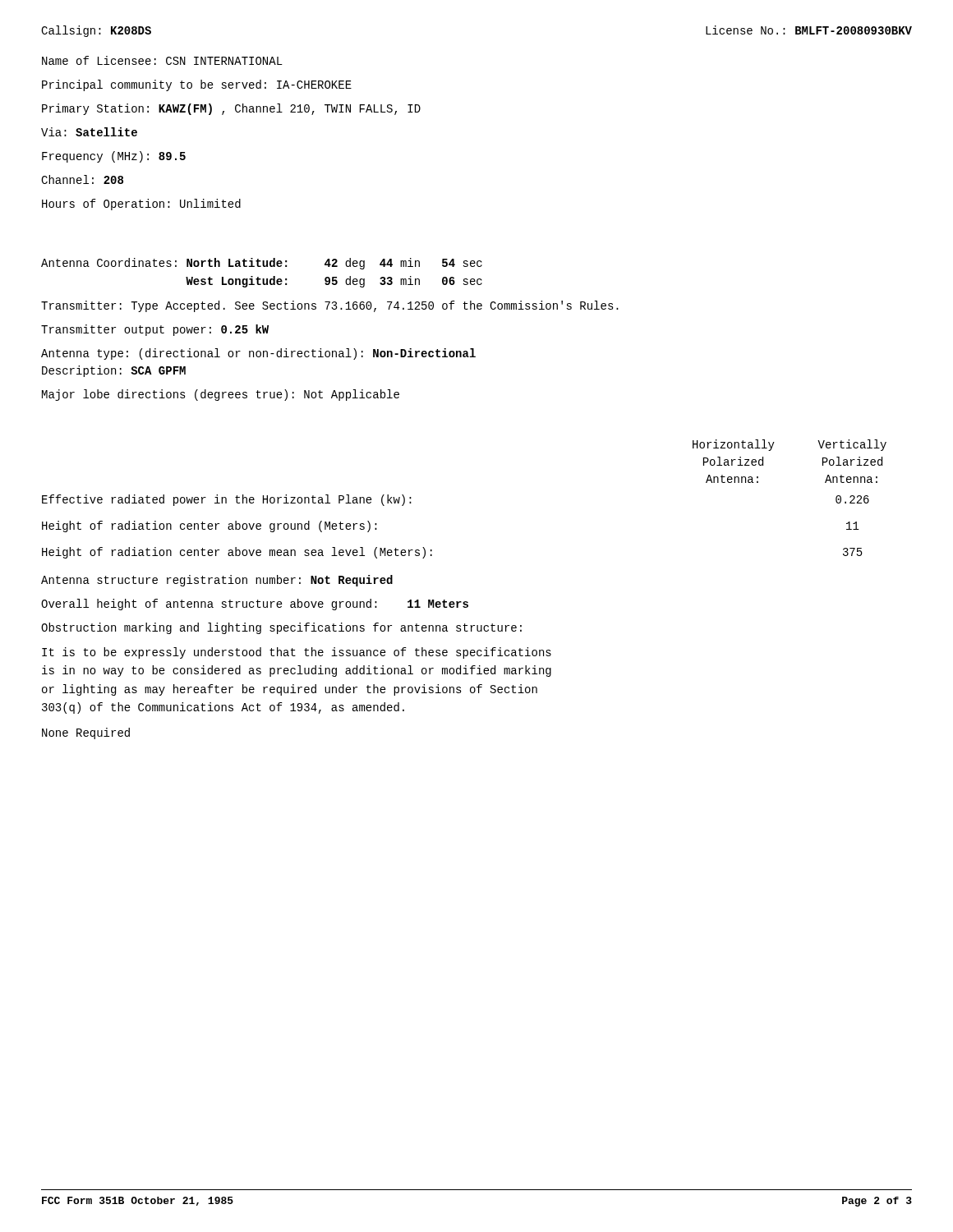Locate the block of text that opens with "Overall height of antenna structure above ground:"

(255, 604)
